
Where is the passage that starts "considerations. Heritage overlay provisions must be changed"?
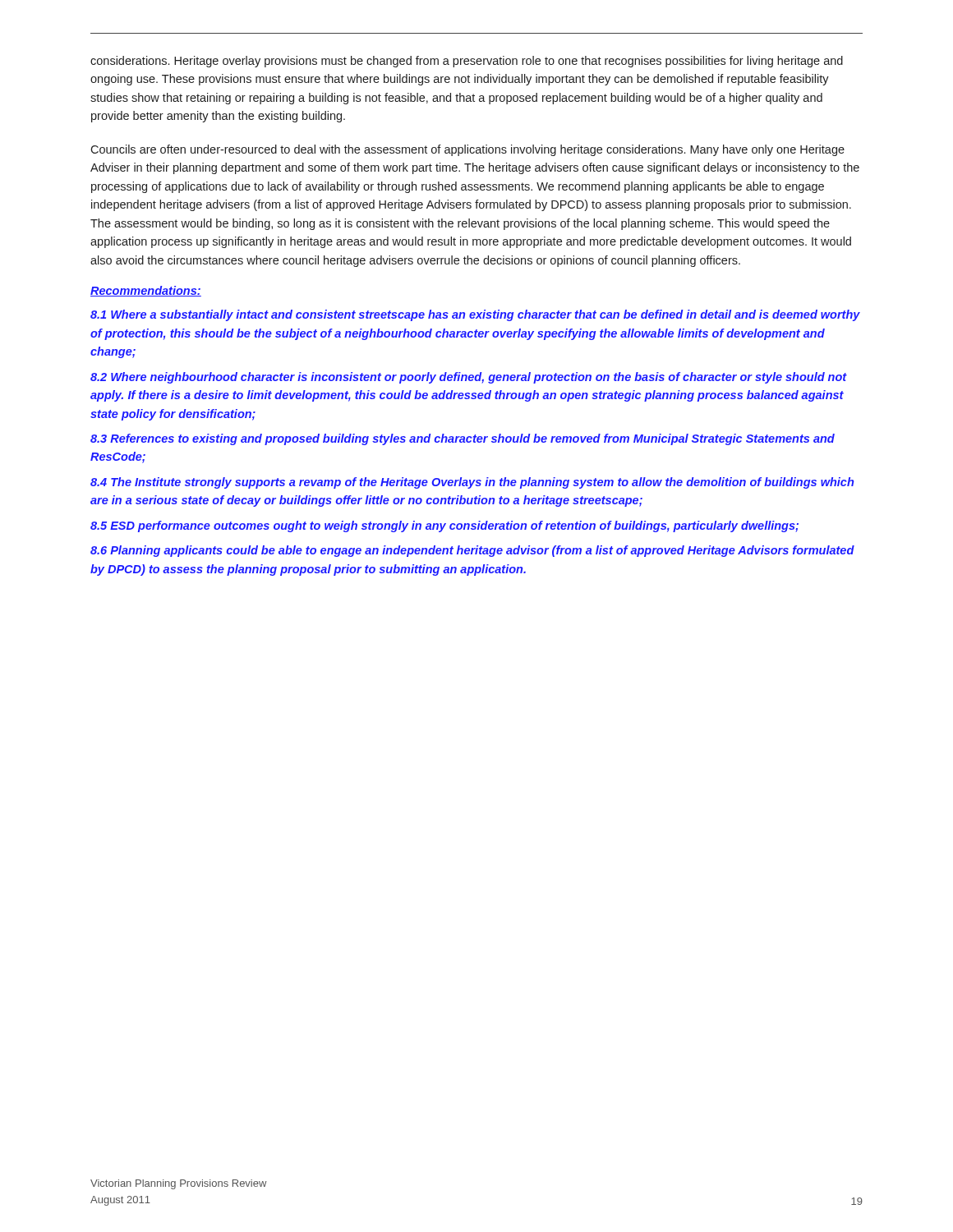click(x=467, y=88)
